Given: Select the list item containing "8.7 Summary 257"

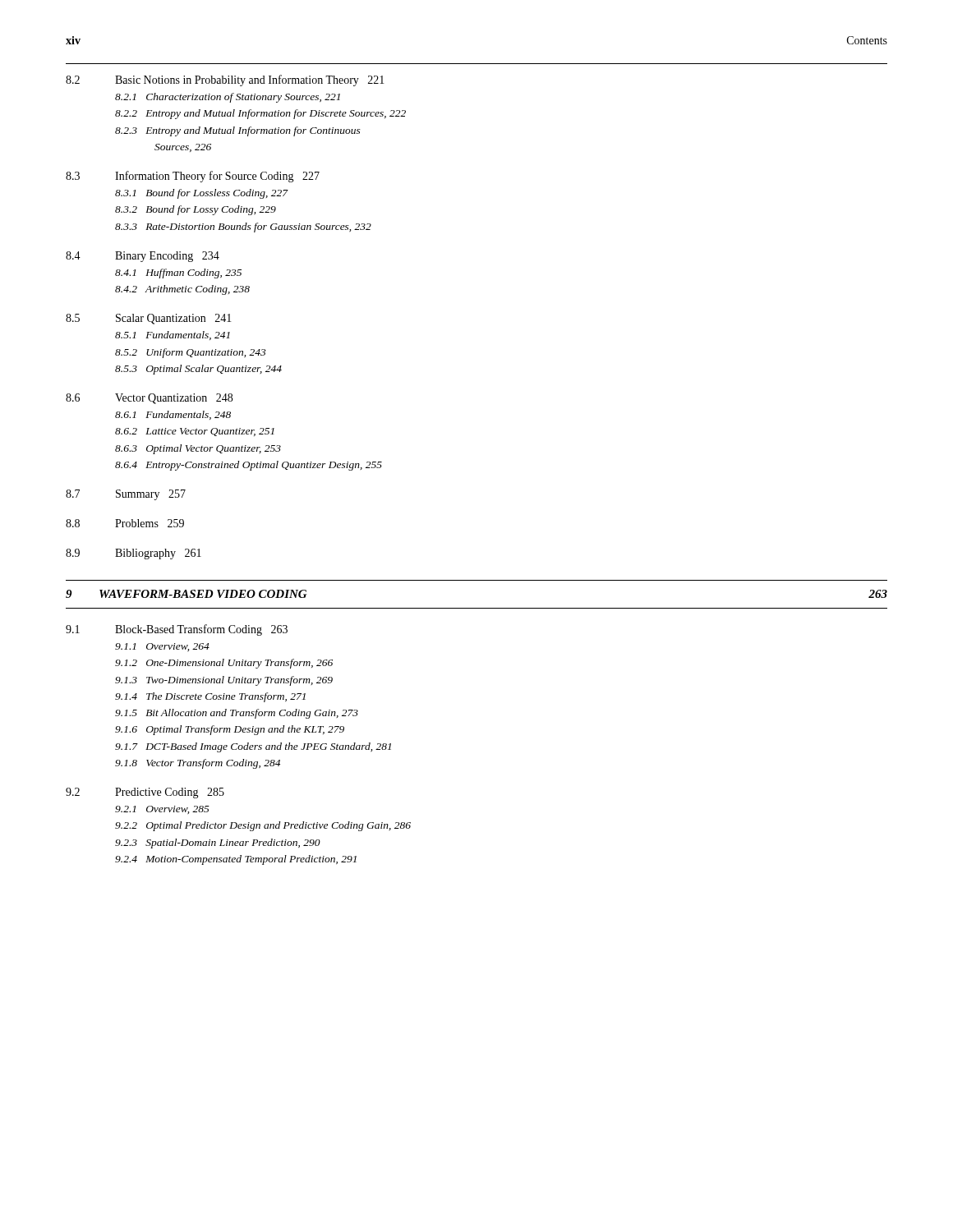Looking at the screenshot, I should point(126,495).
